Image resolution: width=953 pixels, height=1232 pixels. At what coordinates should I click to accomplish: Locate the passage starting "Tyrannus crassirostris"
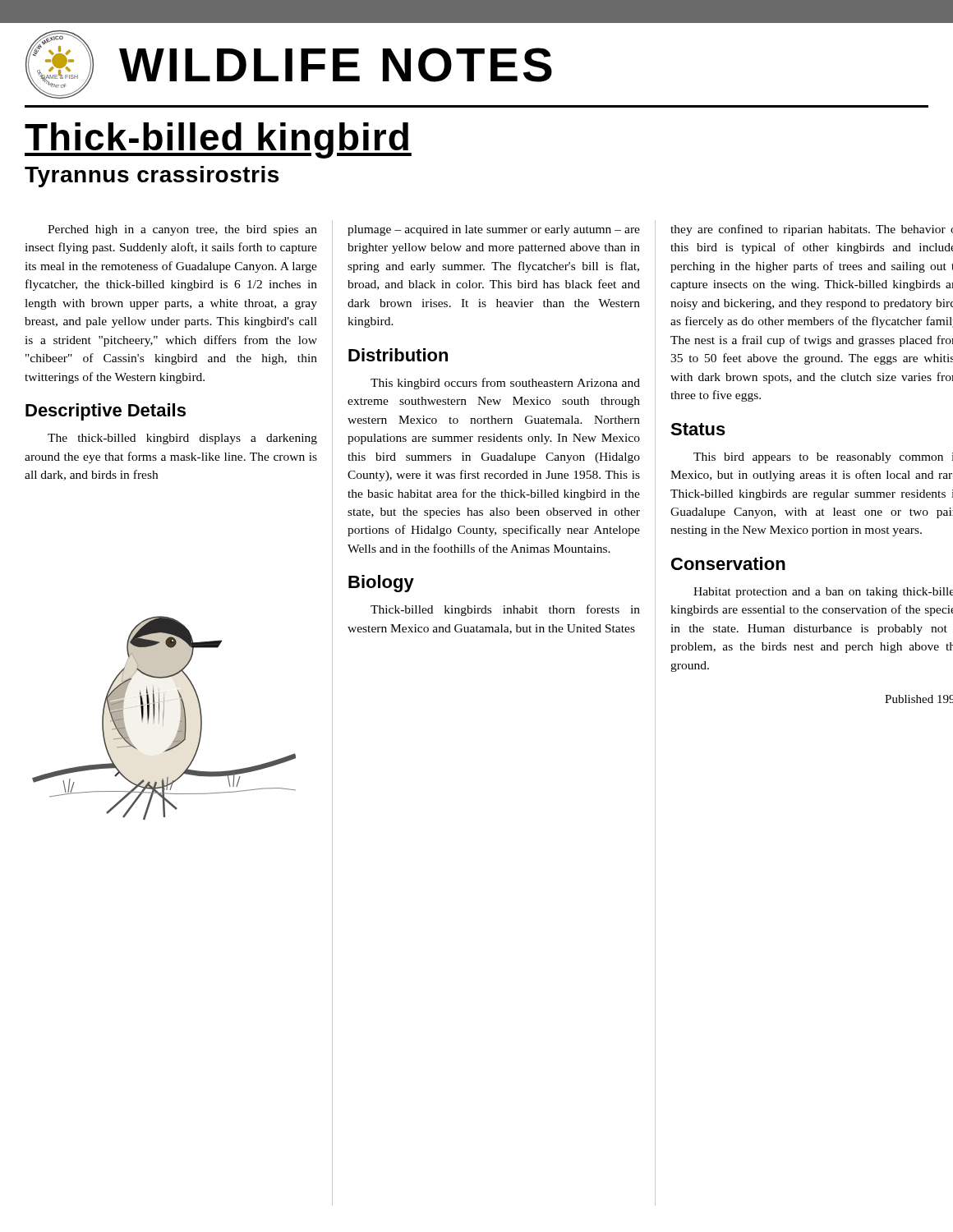tap(152, 174)
